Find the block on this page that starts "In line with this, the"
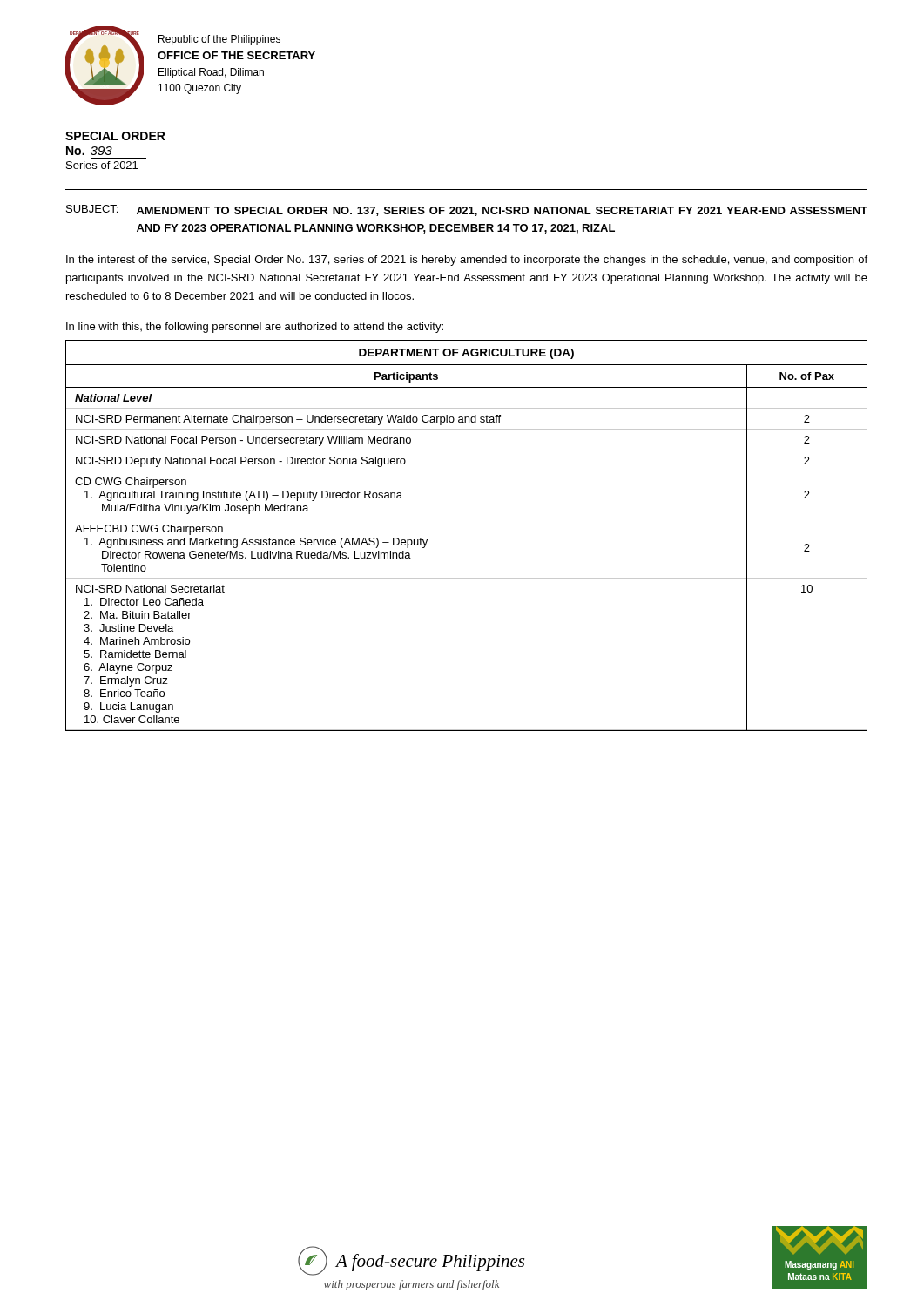Screen dimensions: 1307x924 click(x=255, y=326)
